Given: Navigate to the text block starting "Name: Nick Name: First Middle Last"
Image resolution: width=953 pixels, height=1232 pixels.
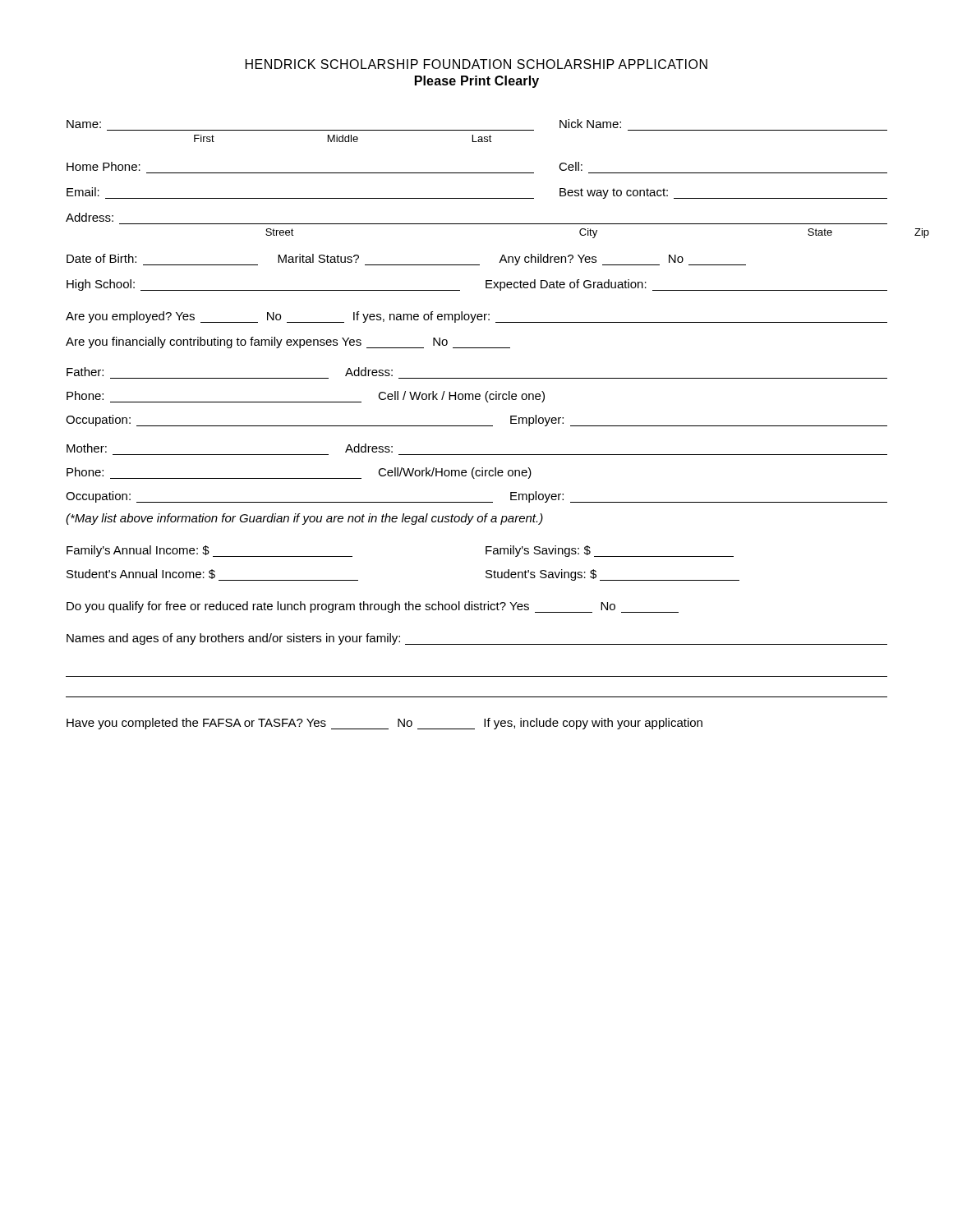Looking at the screenshot, I should click(476, 130).
